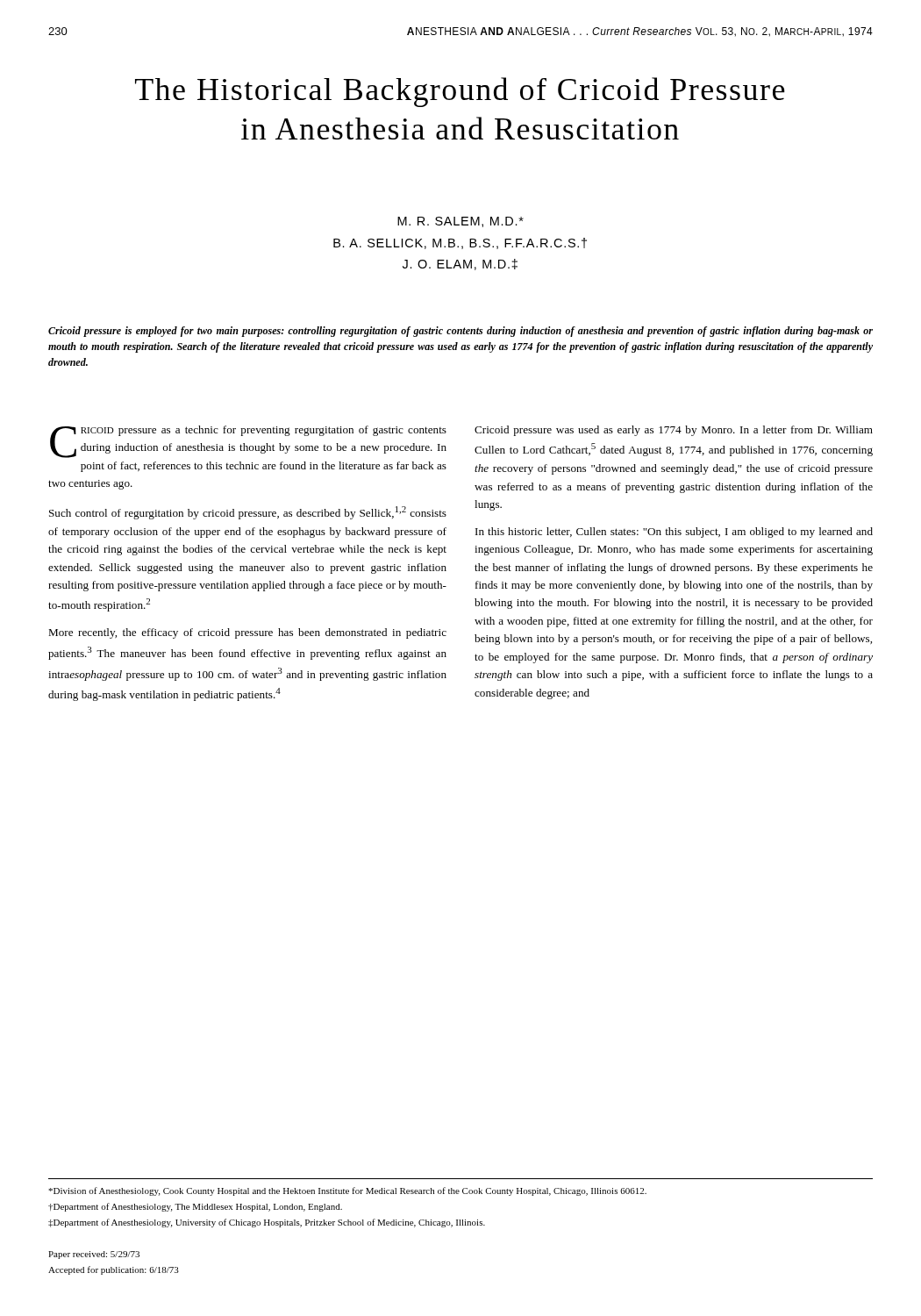Locate the text starting "M. R. SALEM, M.D.* B. A. SELLICK,"

460,243
